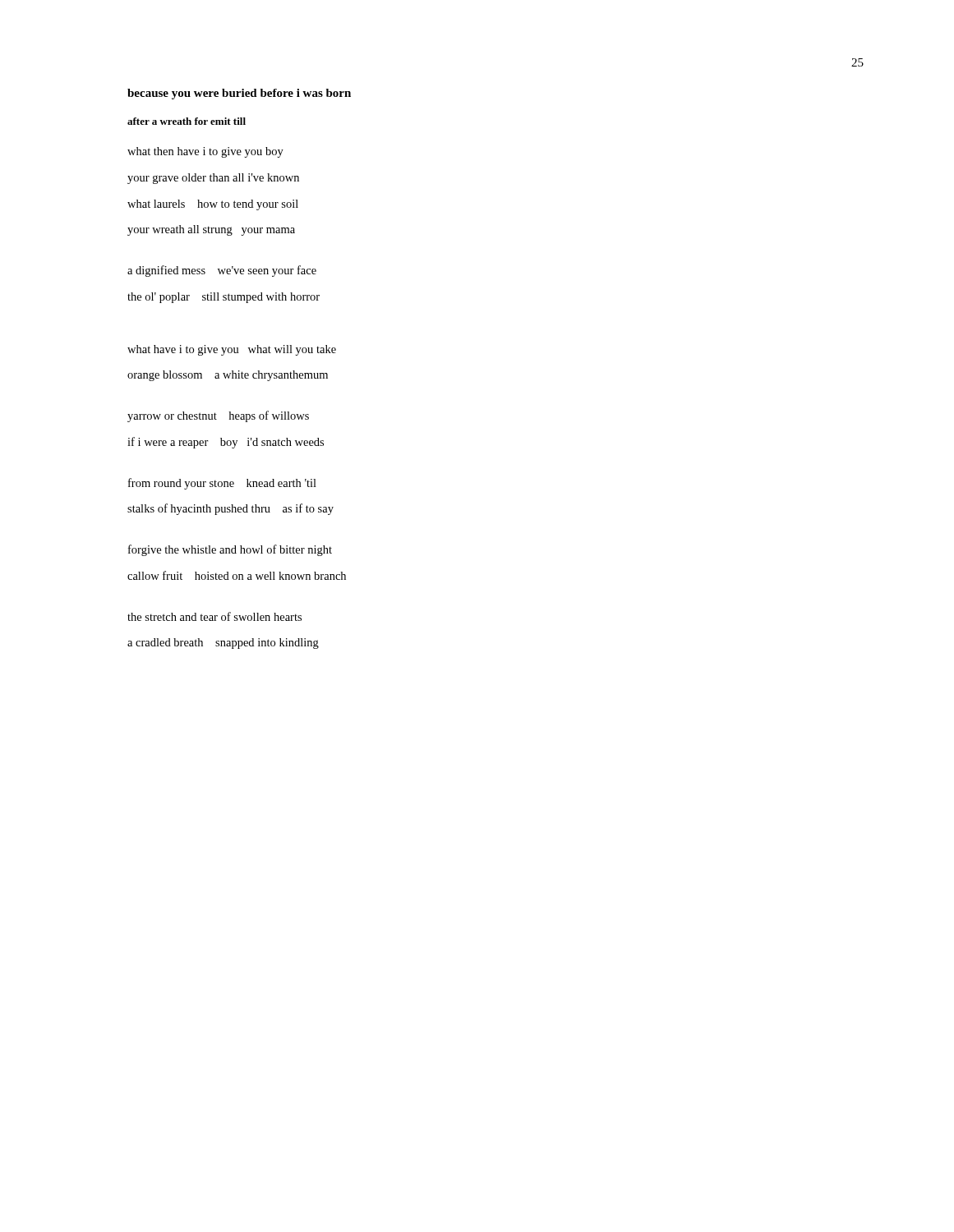Image resolution: width=954 pixels, height=1232 pixels.
Task: Find the title that reads "because you were buried"
Action: point(239,93)
